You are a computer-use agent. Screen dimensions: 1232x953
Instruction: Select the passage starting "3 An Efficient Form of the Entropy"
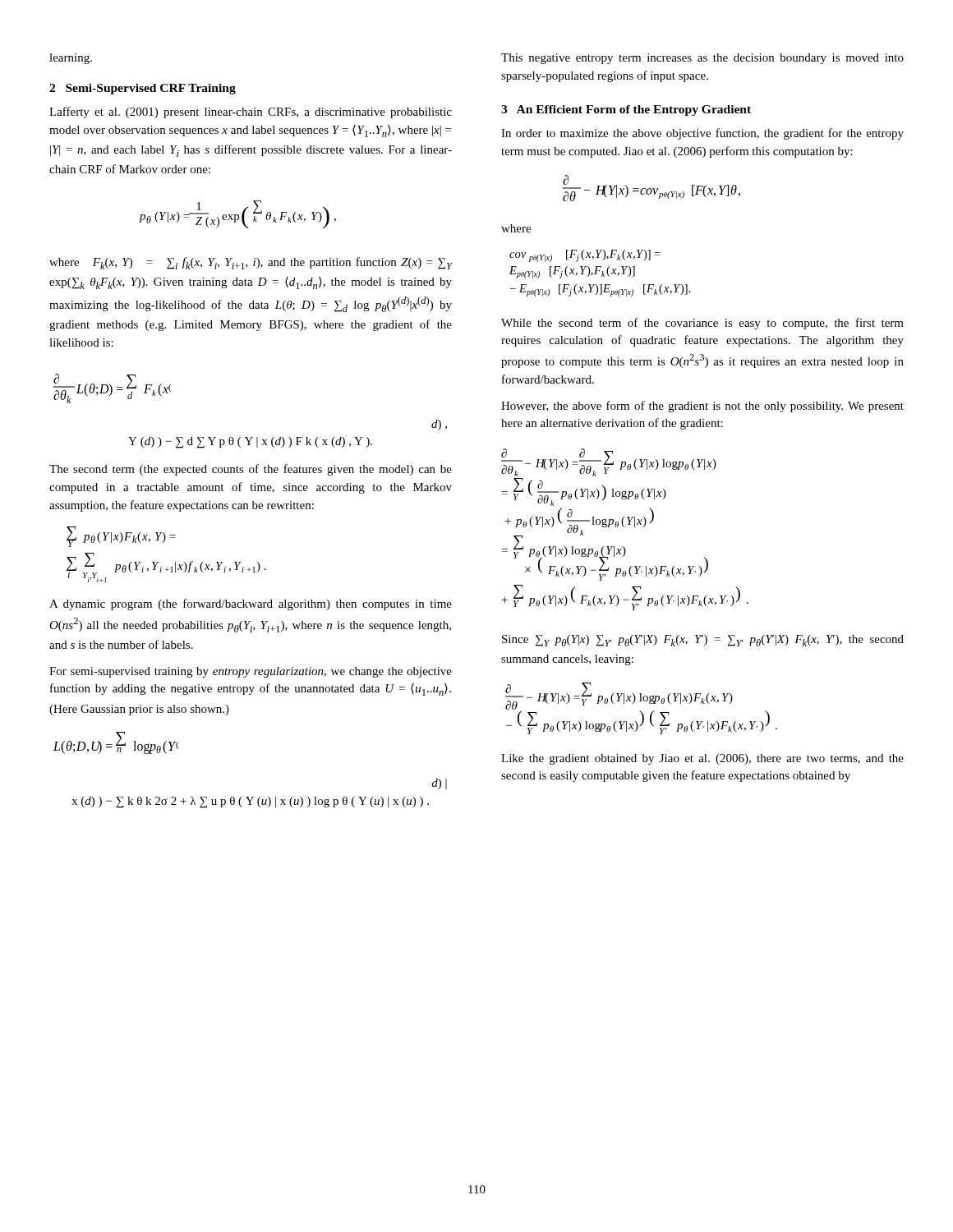[x=626, y=108]
